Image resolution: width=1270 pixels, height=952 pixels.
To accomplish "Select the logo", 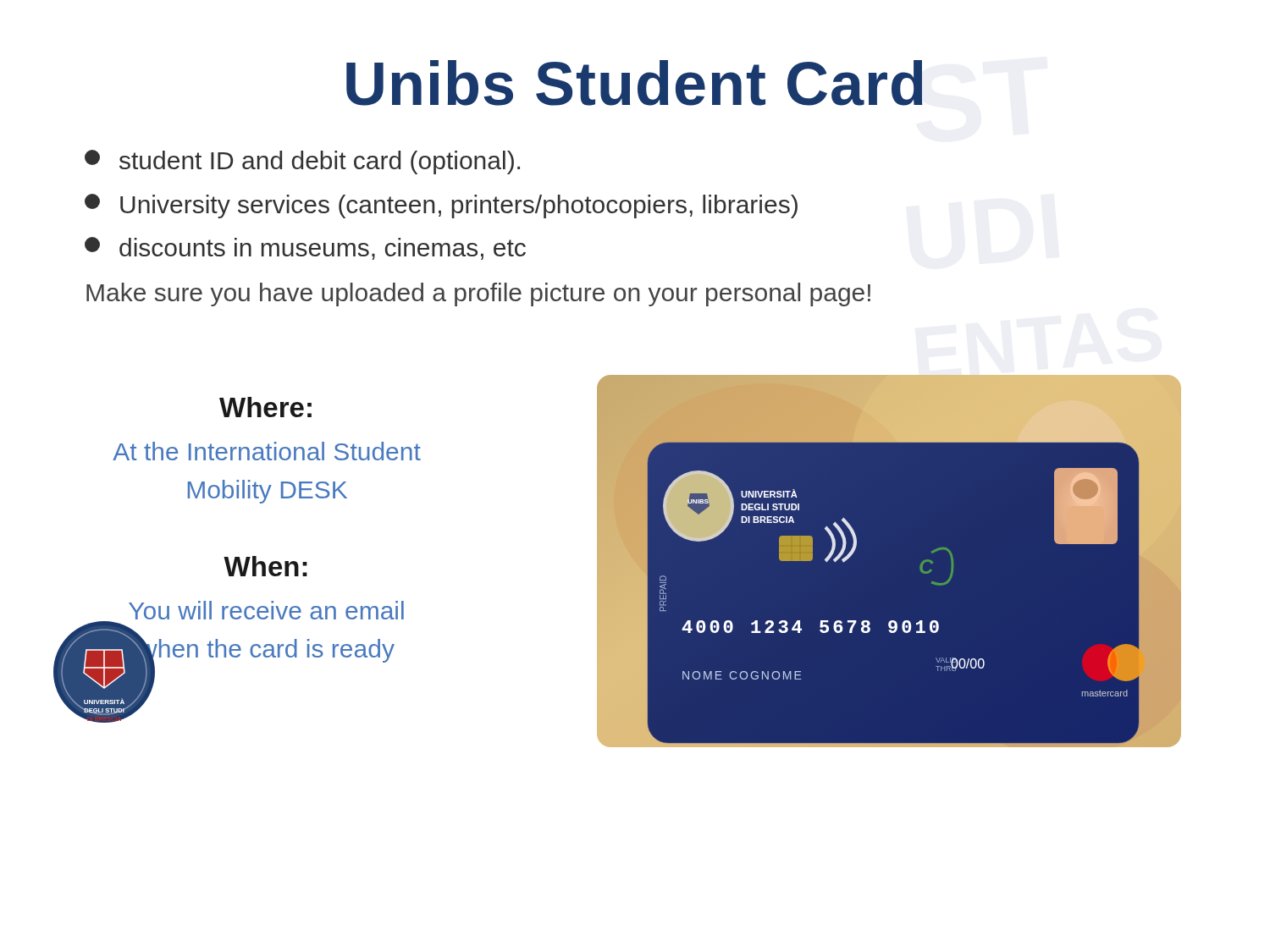I will pos(104,671).
